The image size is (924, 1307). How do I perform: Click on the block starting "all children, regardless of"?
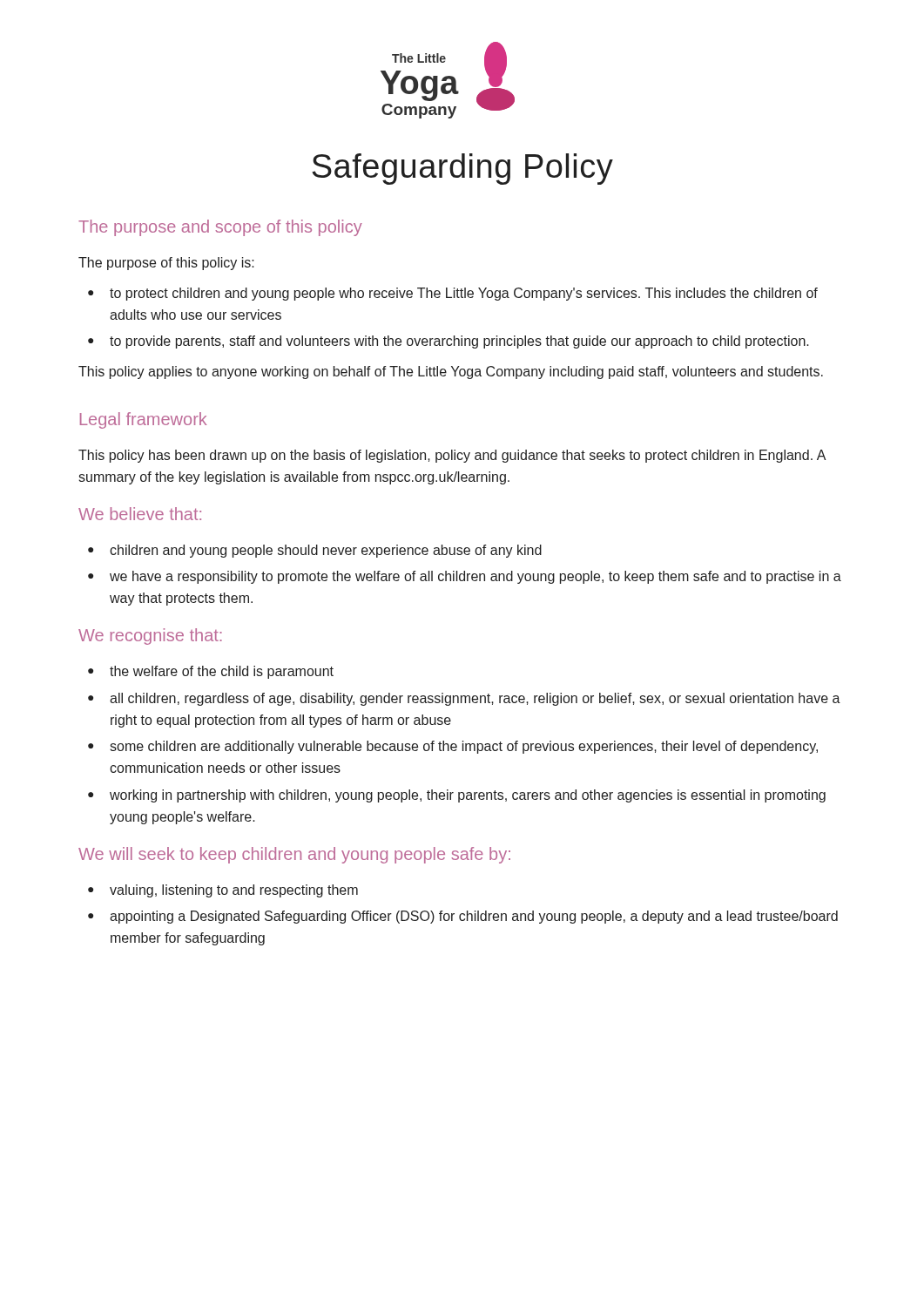(475, 709)
